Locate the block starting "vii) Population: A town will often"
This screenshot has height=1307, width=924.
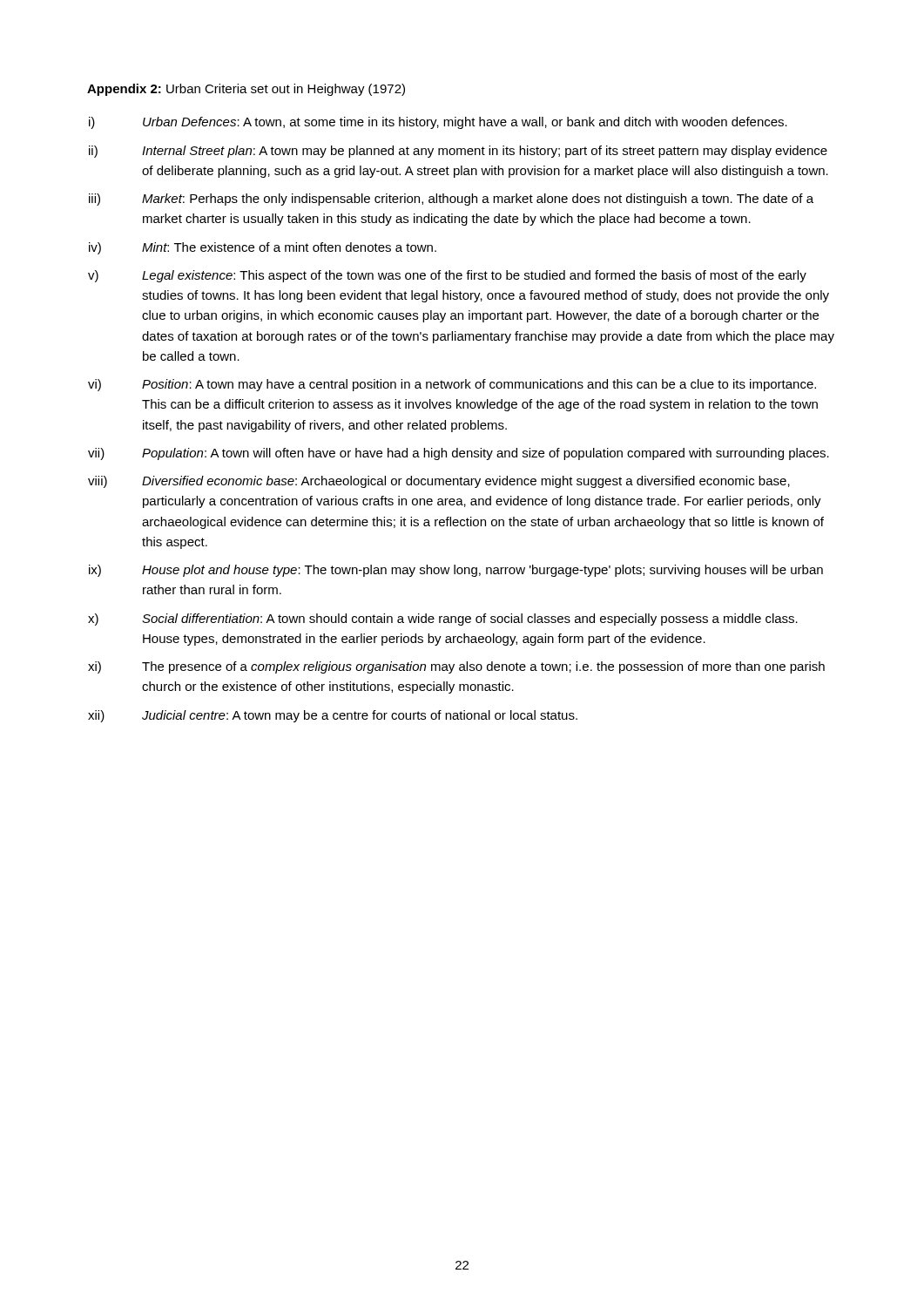pos(462,456)
